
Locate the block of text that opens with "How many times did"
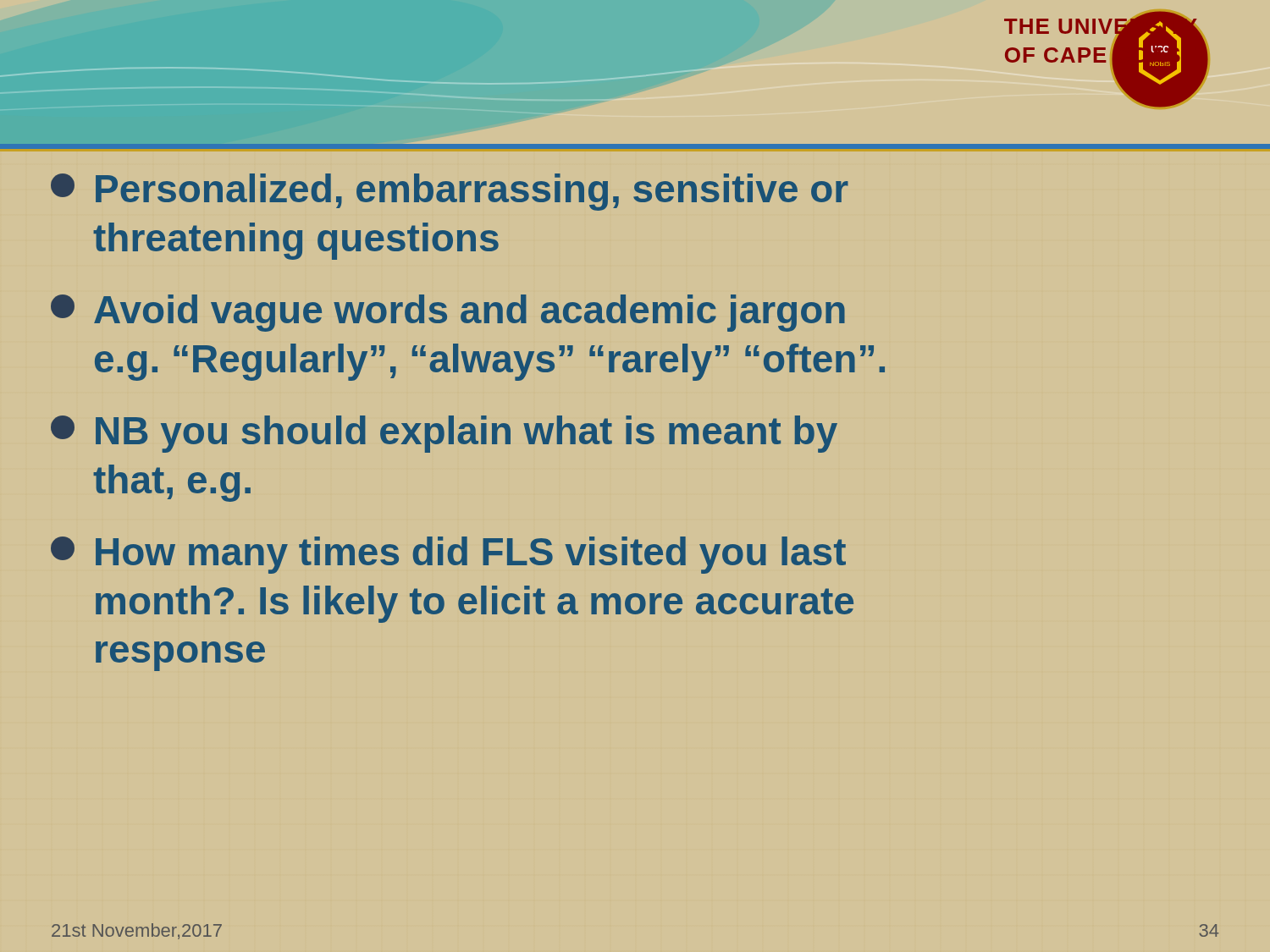coord(453,601)
